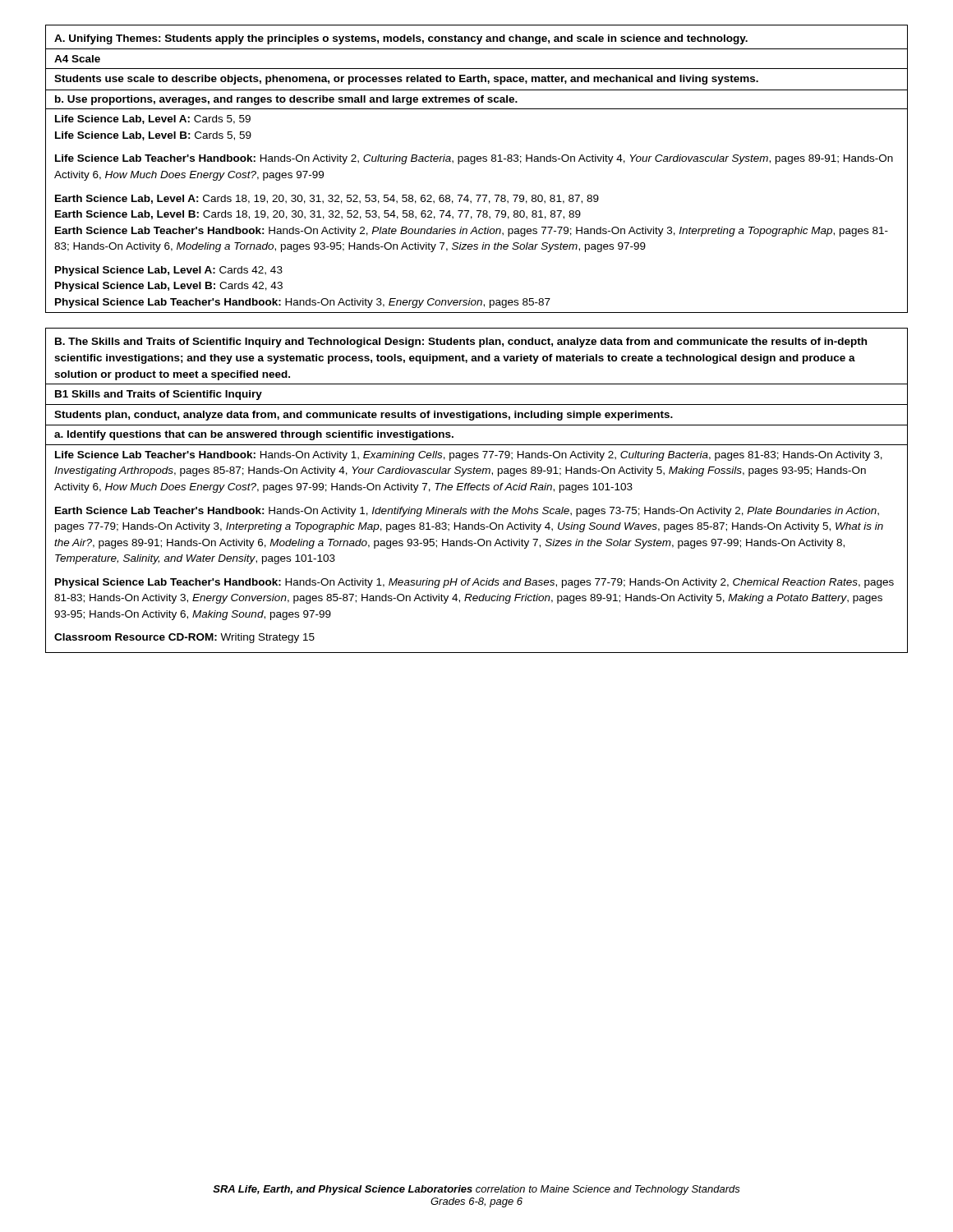Locate the section header containing "B1 Skills and Traits"

click(476, 394)
